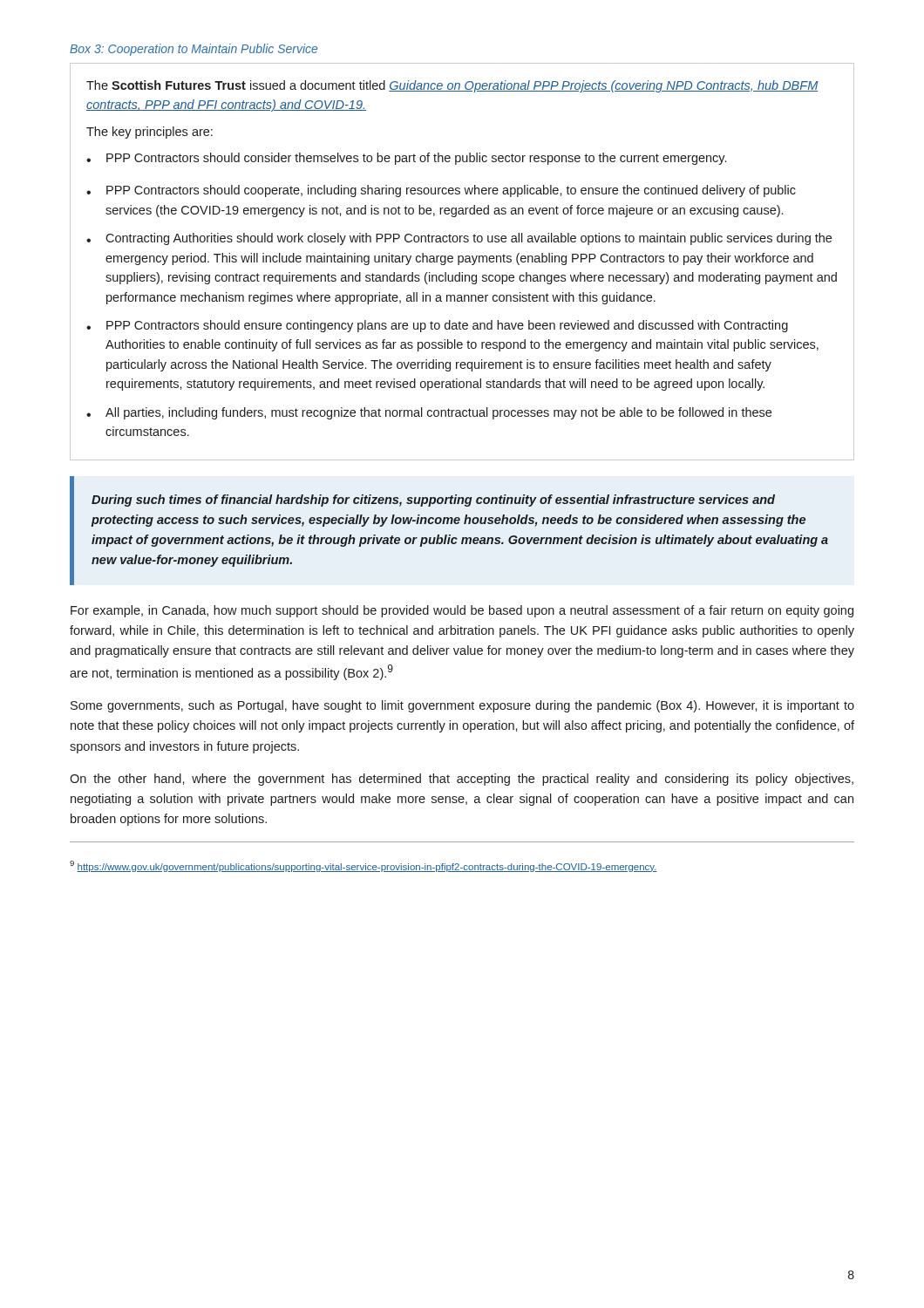Locate the block of text that opens with "• Contracting Authorities should work closely with"
924x1308 pixels.
tap(462, 268)
